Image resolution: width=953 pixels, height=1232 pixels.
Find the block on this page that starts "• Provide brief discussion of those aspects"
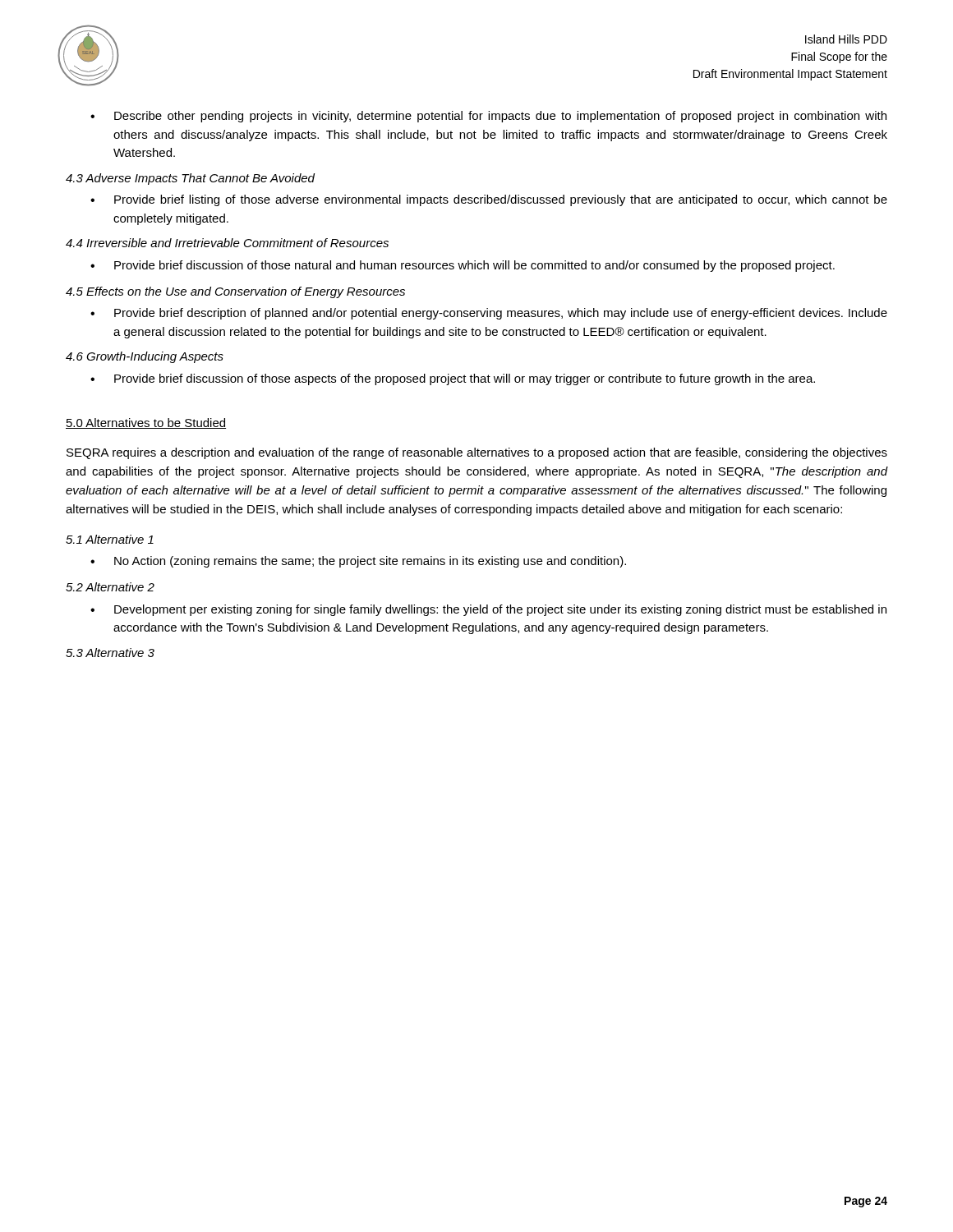pyautogui.click(x=489, y=379)
